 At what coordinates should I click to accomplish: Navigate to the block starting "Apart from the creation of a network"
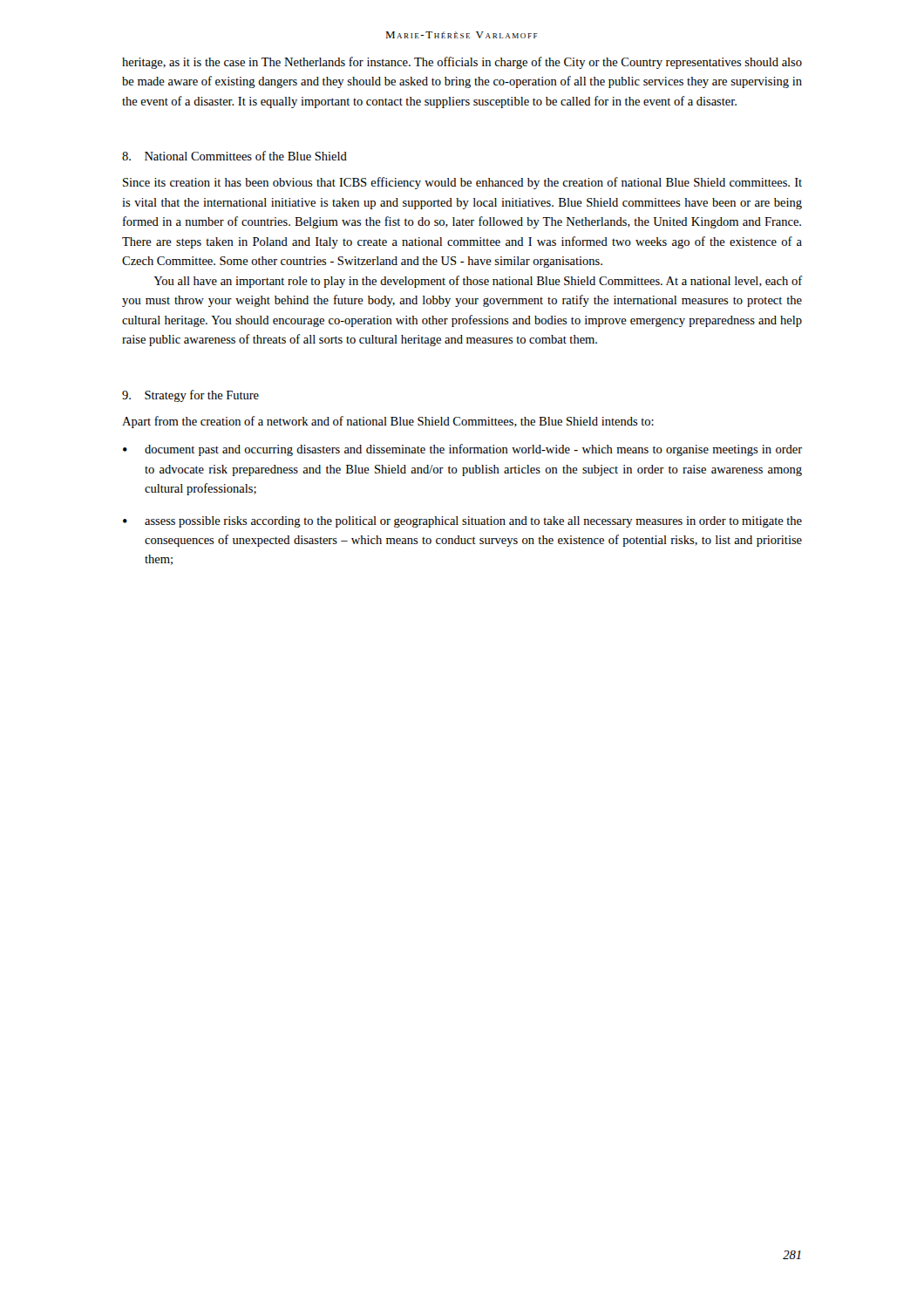pos(462,421)
